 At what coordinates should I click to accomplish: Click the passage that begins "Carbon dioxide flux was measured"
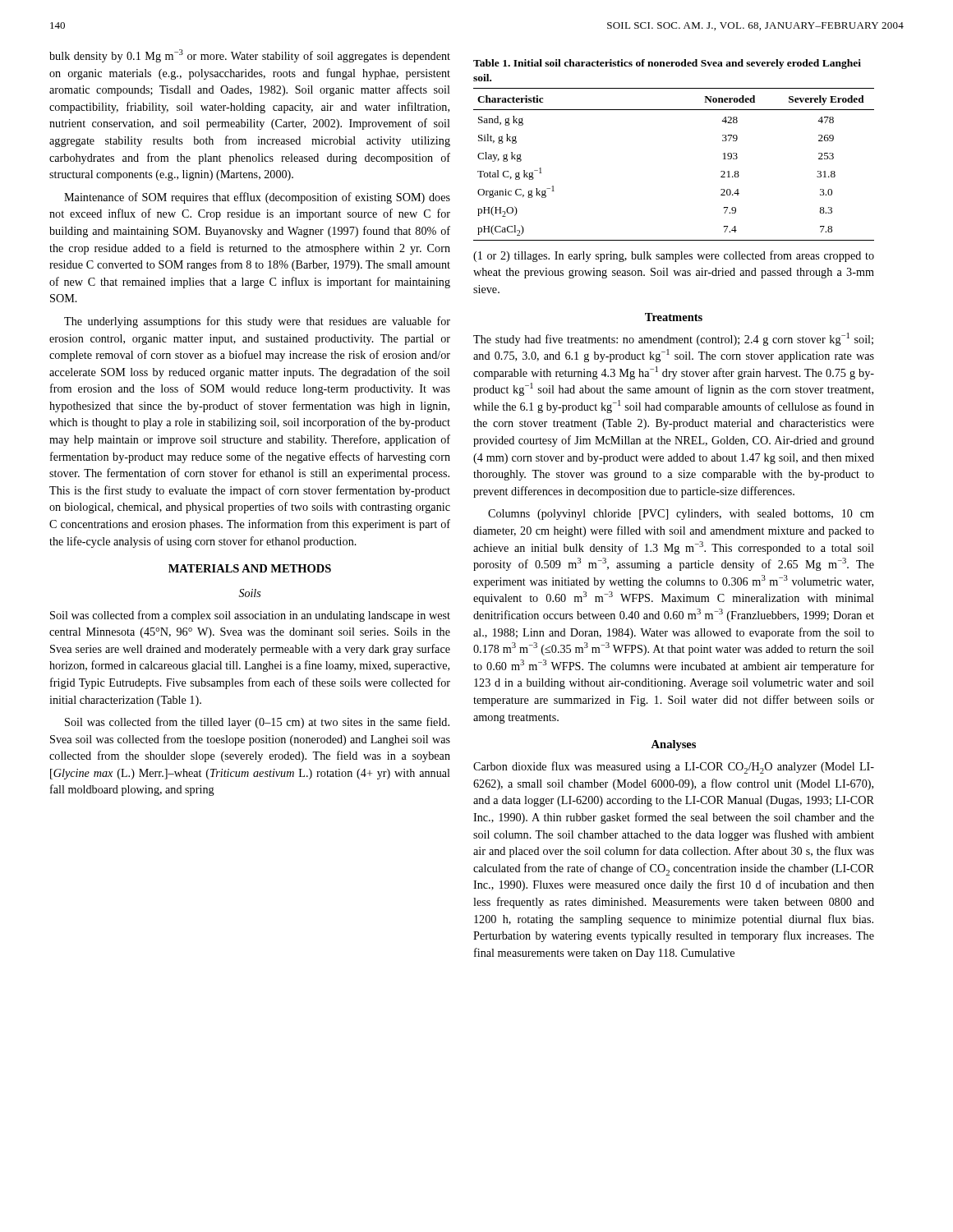pos(674,860)
